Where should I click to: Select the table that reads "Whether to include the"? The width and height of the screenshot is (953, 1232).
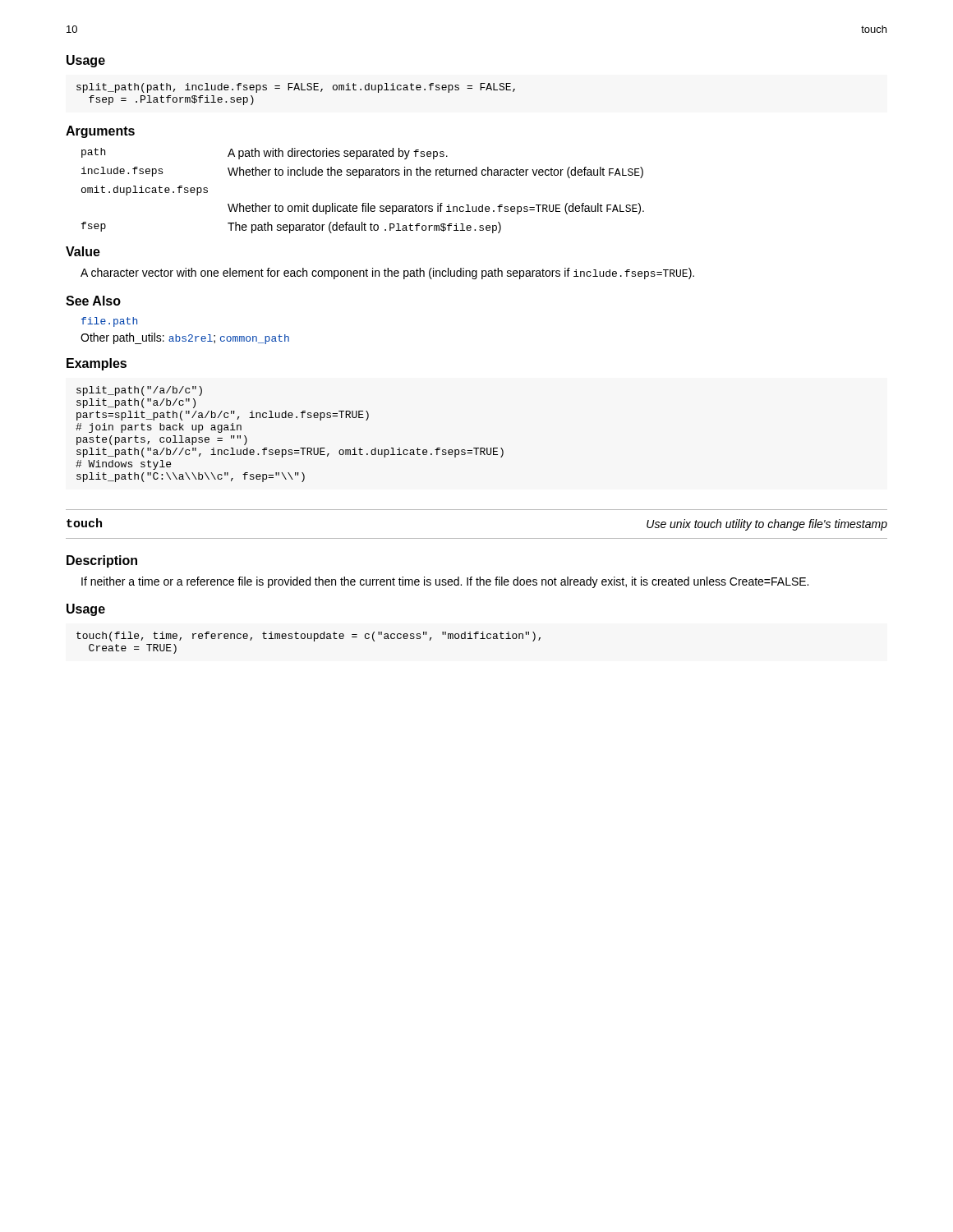click(x=484, y=190)
